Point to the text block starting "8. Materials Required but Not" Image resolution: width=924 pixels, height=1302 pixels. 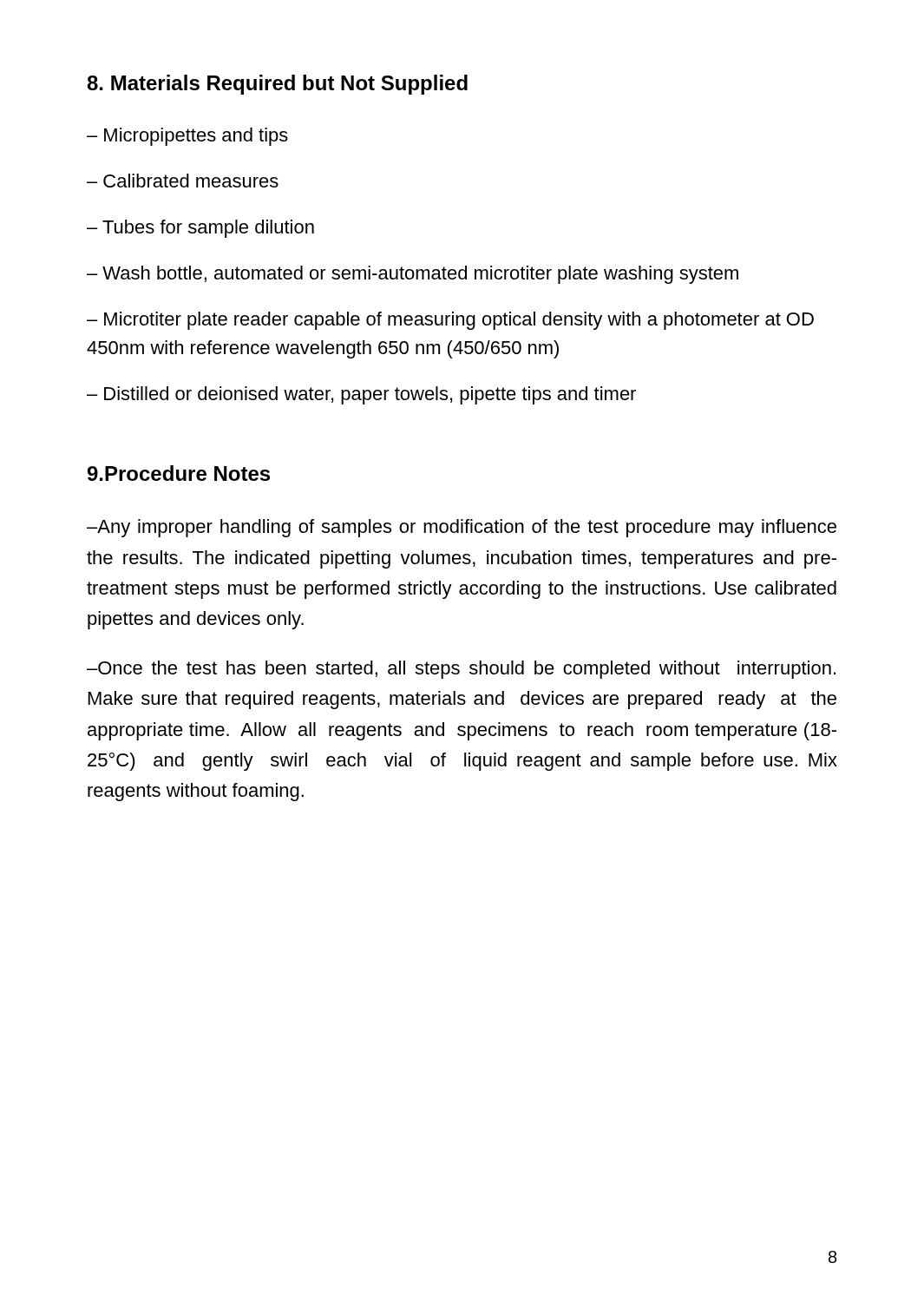pos(278,83)
